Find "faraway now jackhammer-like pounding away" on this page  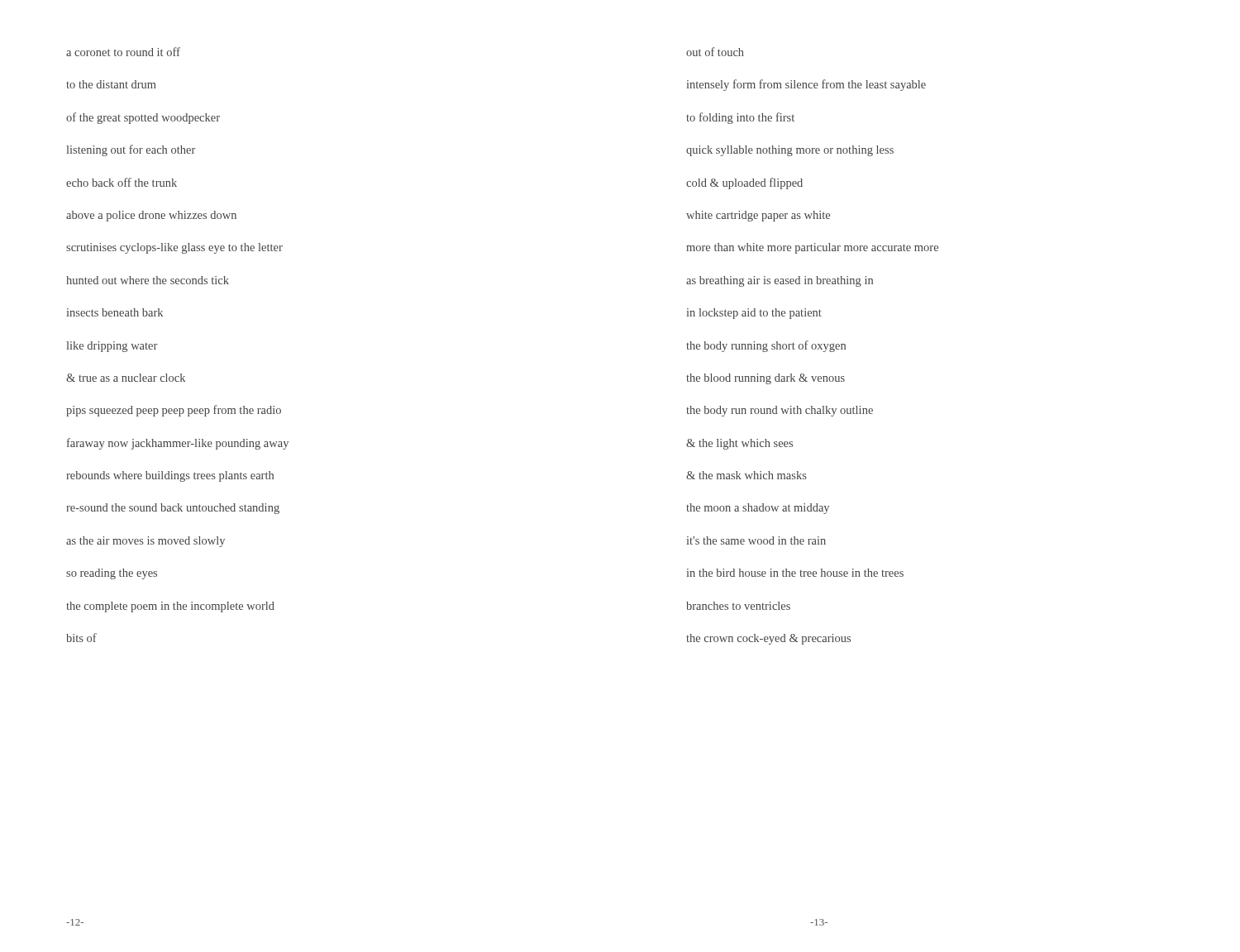coord(178,443)
